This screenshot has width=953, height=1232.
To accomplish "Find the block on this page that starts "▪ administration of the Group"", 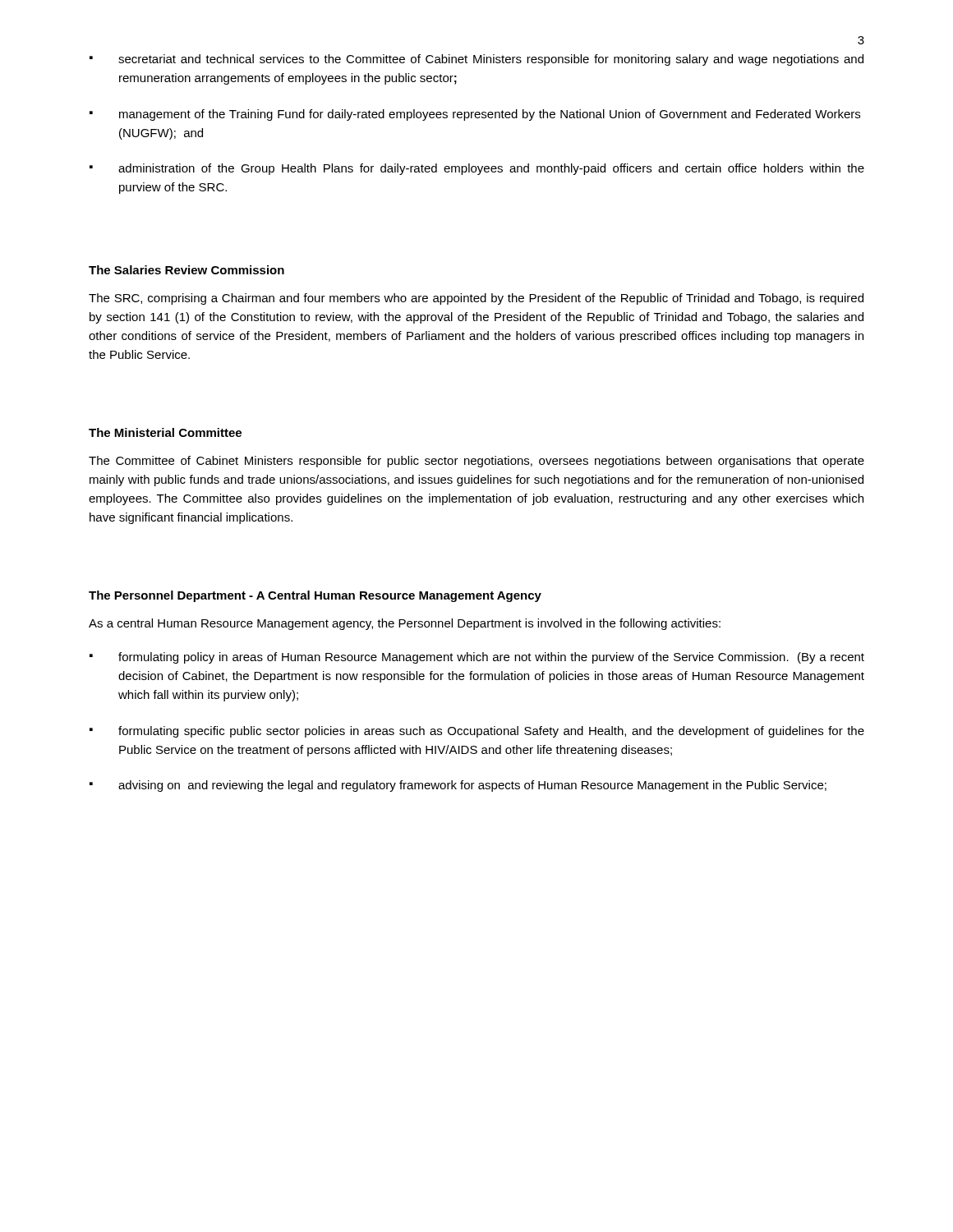I will pyautogui.click(x=476, y=178).
